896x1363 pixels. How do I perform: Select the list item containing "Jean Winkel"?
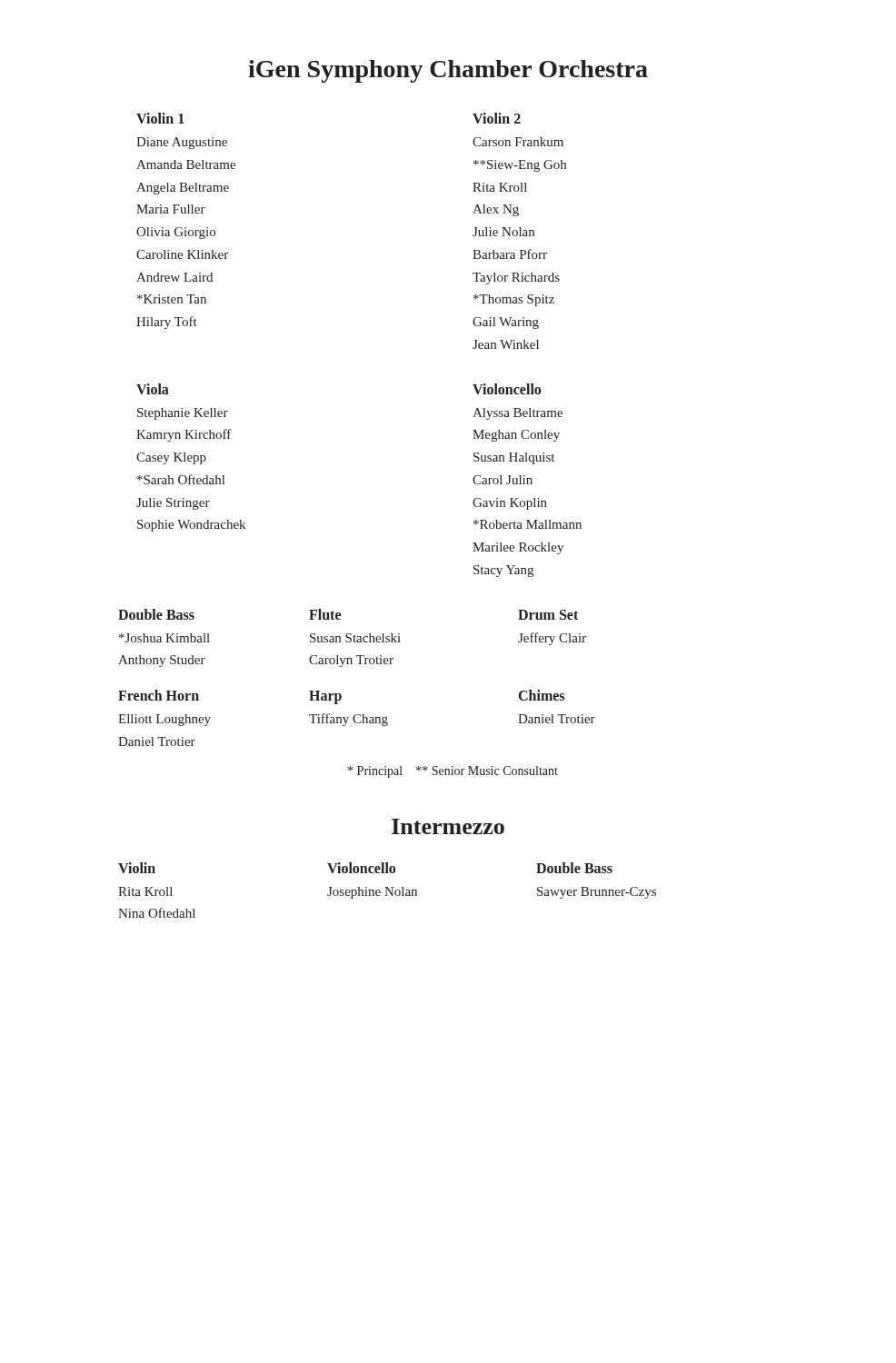tap(506, 344)
